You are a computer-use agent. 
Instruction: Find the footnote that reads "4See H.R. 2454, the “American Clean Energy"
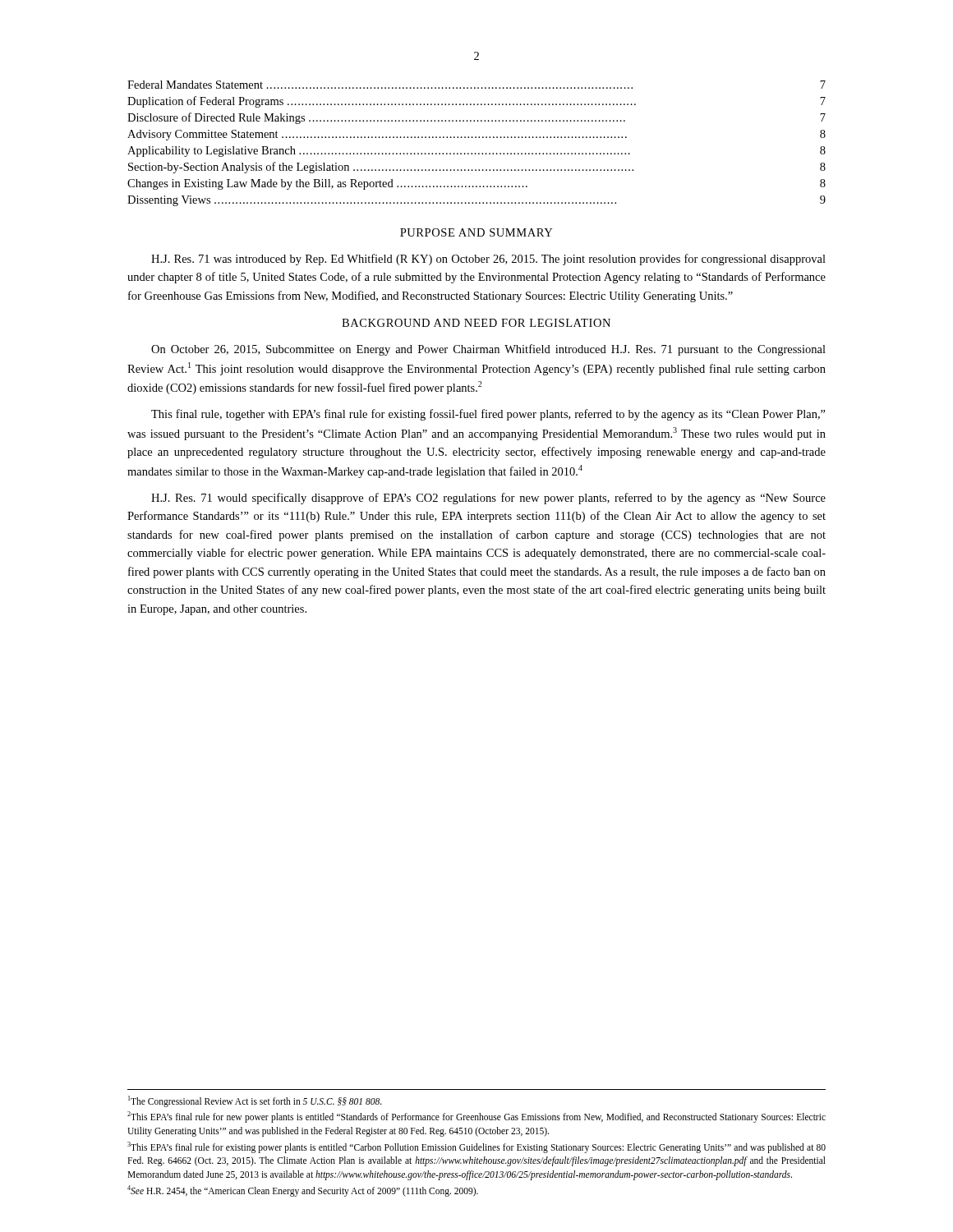tap(303, 1190)
